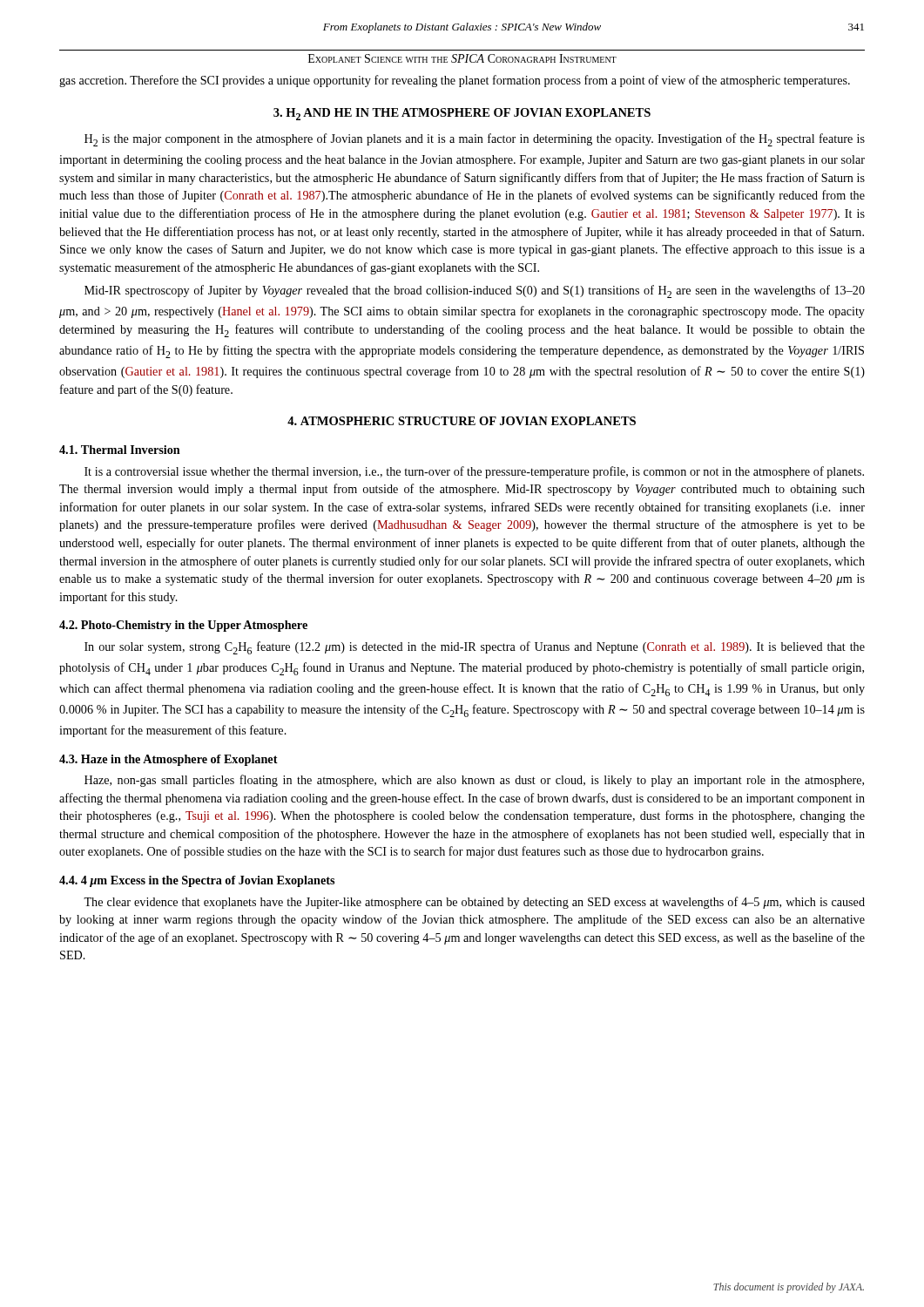Find the section header on this page that starts "4.4. 4 μm Excess in the Spectra of"
Screen dimensions: 1307x924
pyautogui.click(x=197, y=880)
